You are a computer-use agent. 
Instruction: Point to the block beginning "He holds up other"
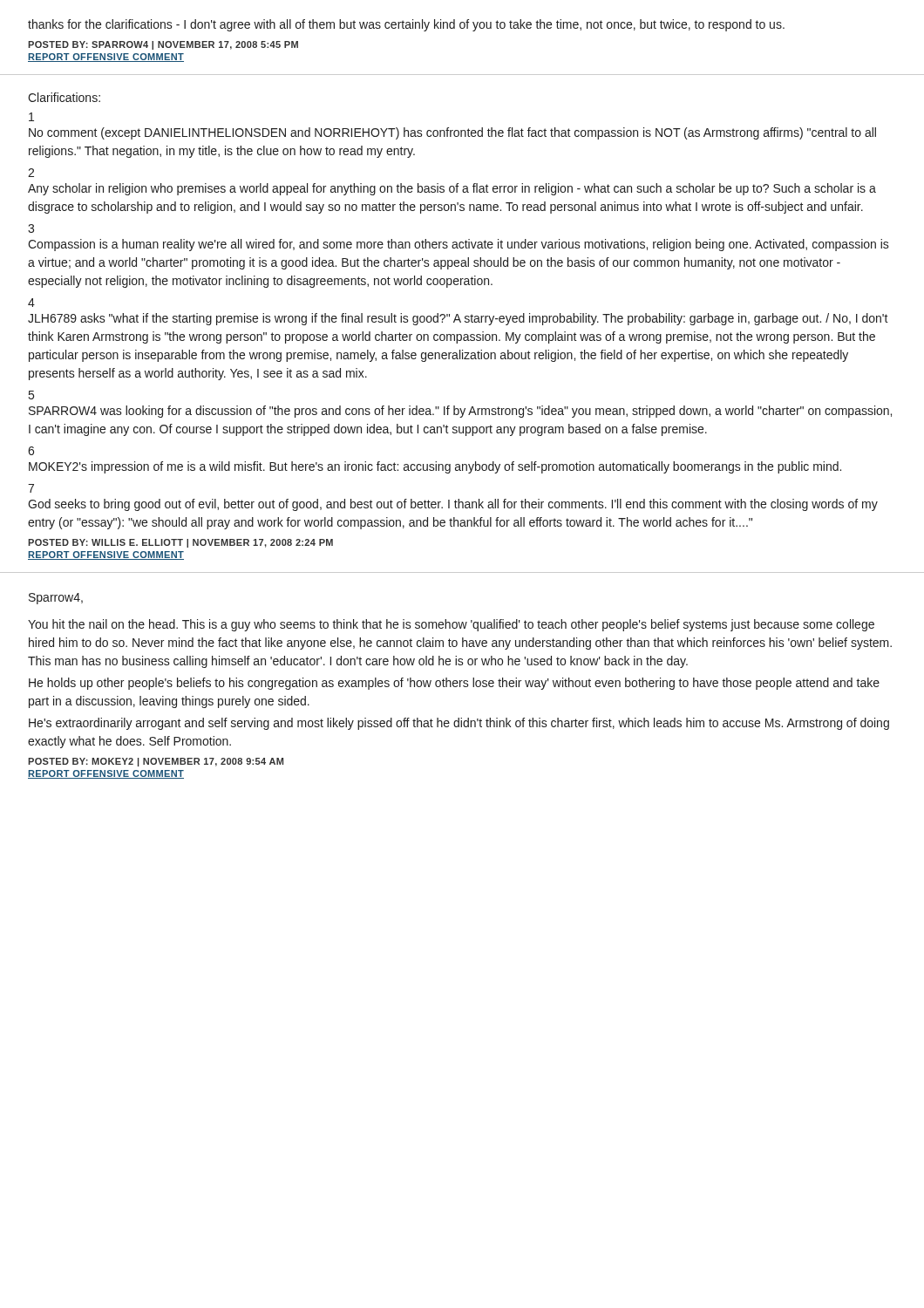click(x=462, y=692)
